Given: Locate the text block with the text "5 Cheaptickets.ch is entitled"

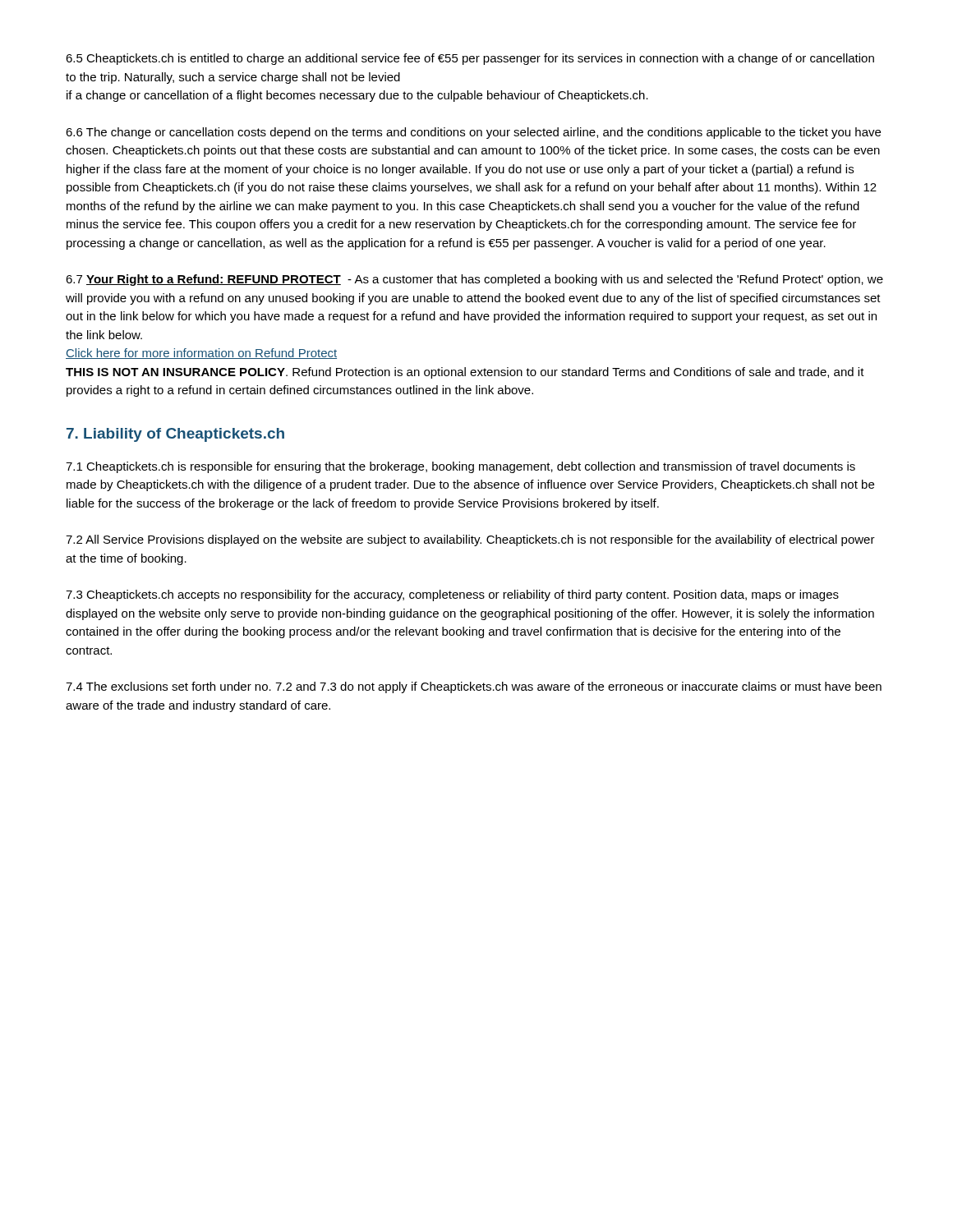Looking at the screenshot, I should pyautogui.click(x=470, y=59).
